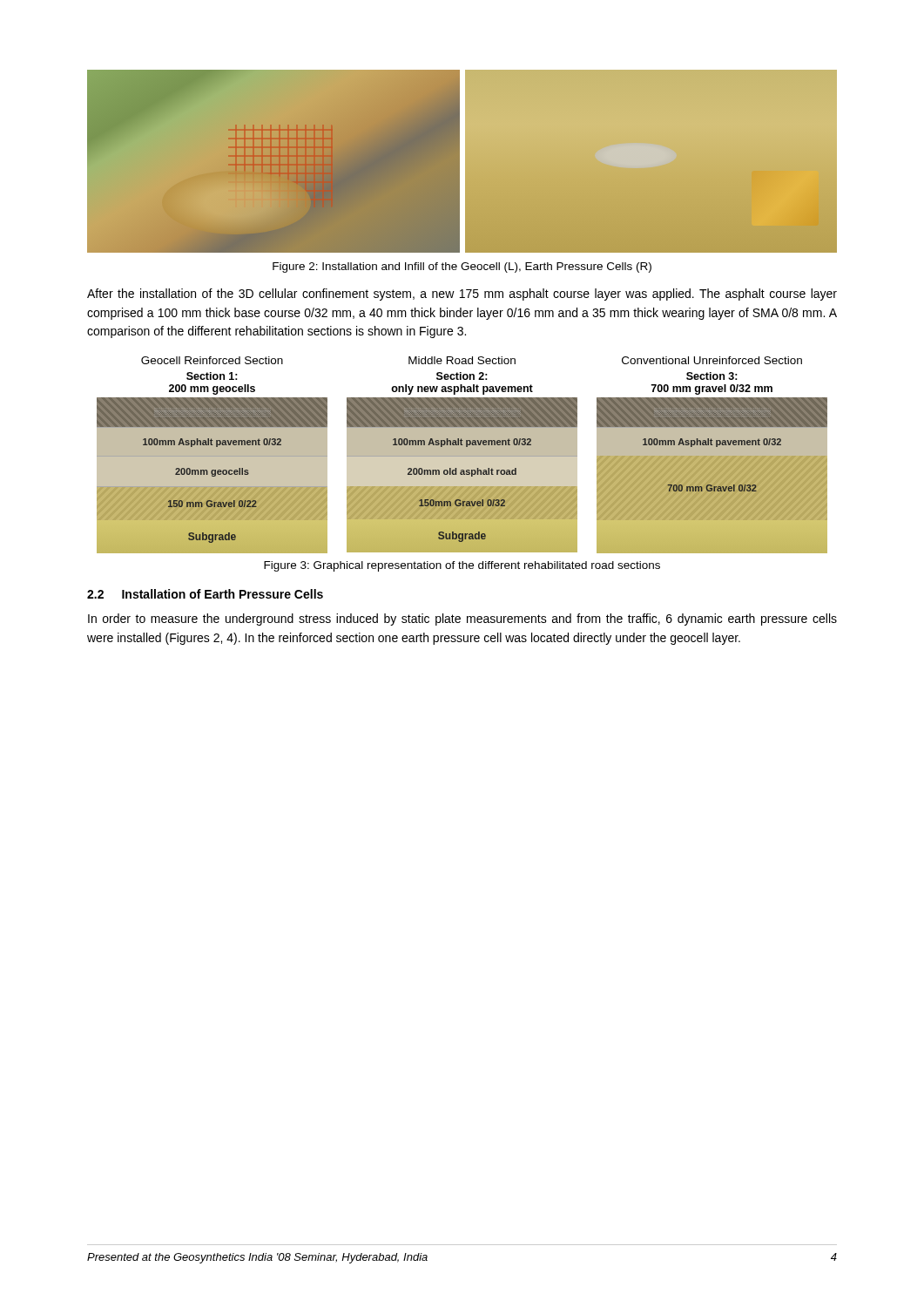The image size is (924, 1307).
Task: Find the text starting "After the installation of"
Action: point(462,313)
